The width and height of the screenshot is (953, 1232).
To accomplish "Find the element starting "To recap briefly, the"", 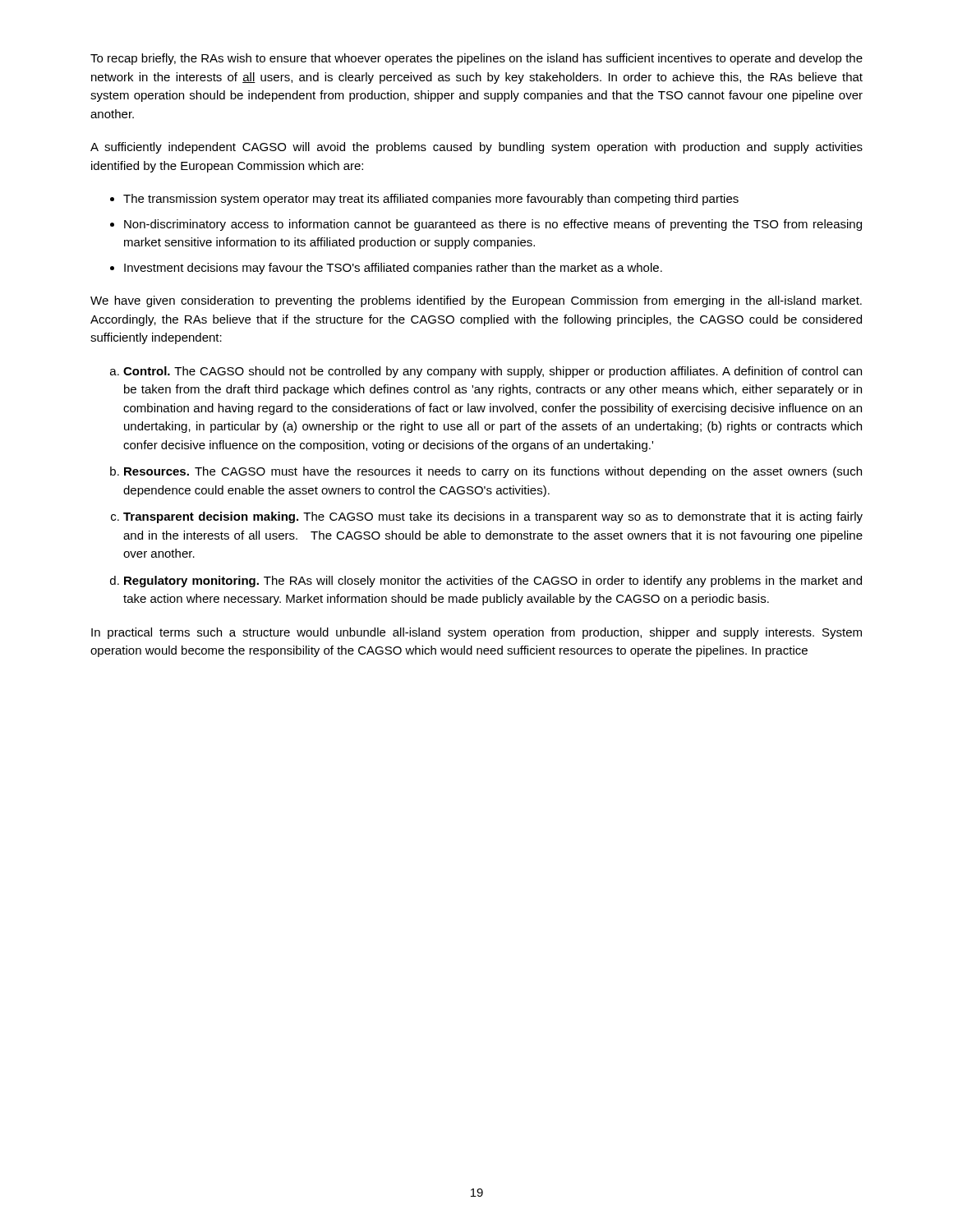I will coord(476,86).
